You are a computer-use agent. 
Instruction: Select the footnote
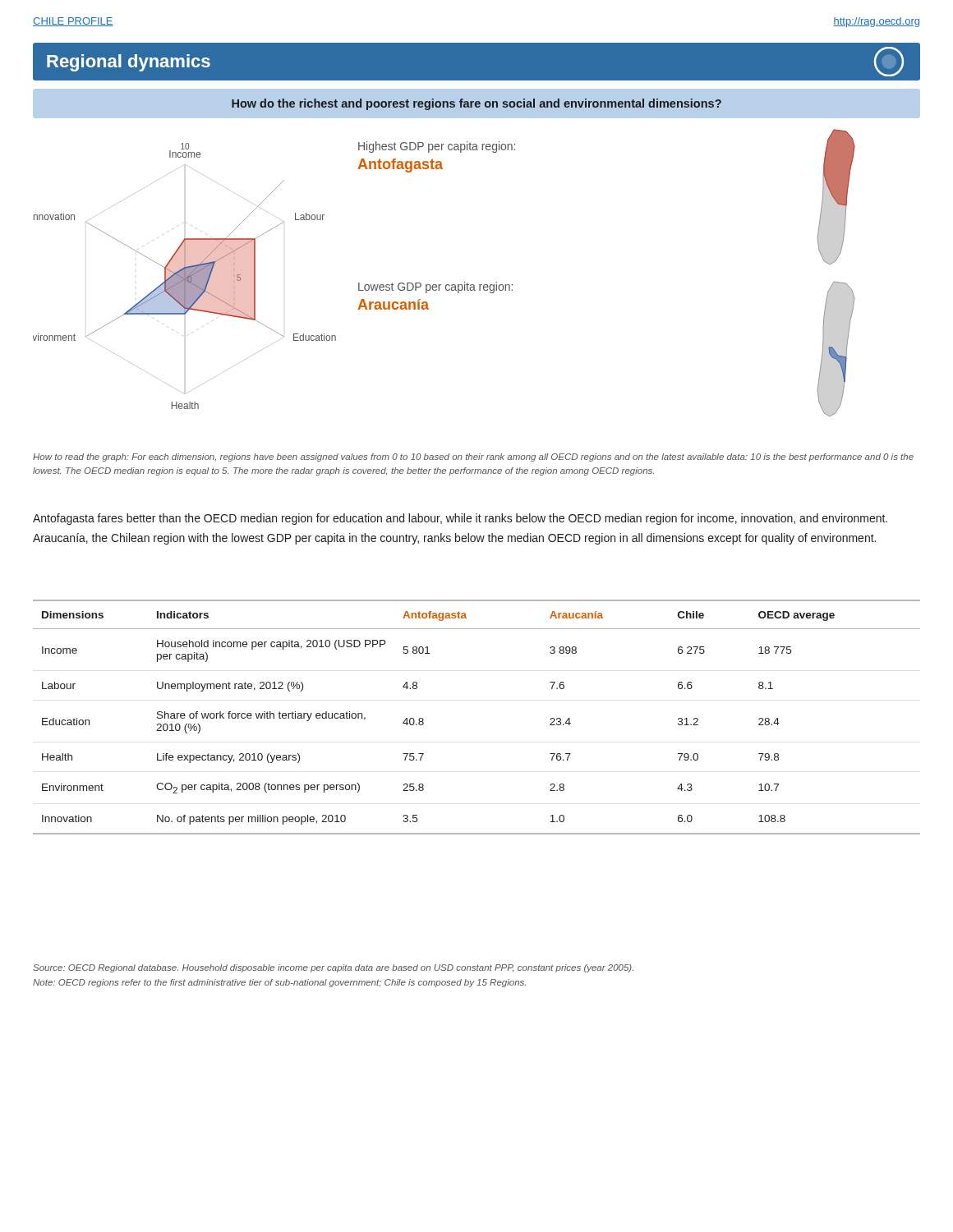coord(334,975)
